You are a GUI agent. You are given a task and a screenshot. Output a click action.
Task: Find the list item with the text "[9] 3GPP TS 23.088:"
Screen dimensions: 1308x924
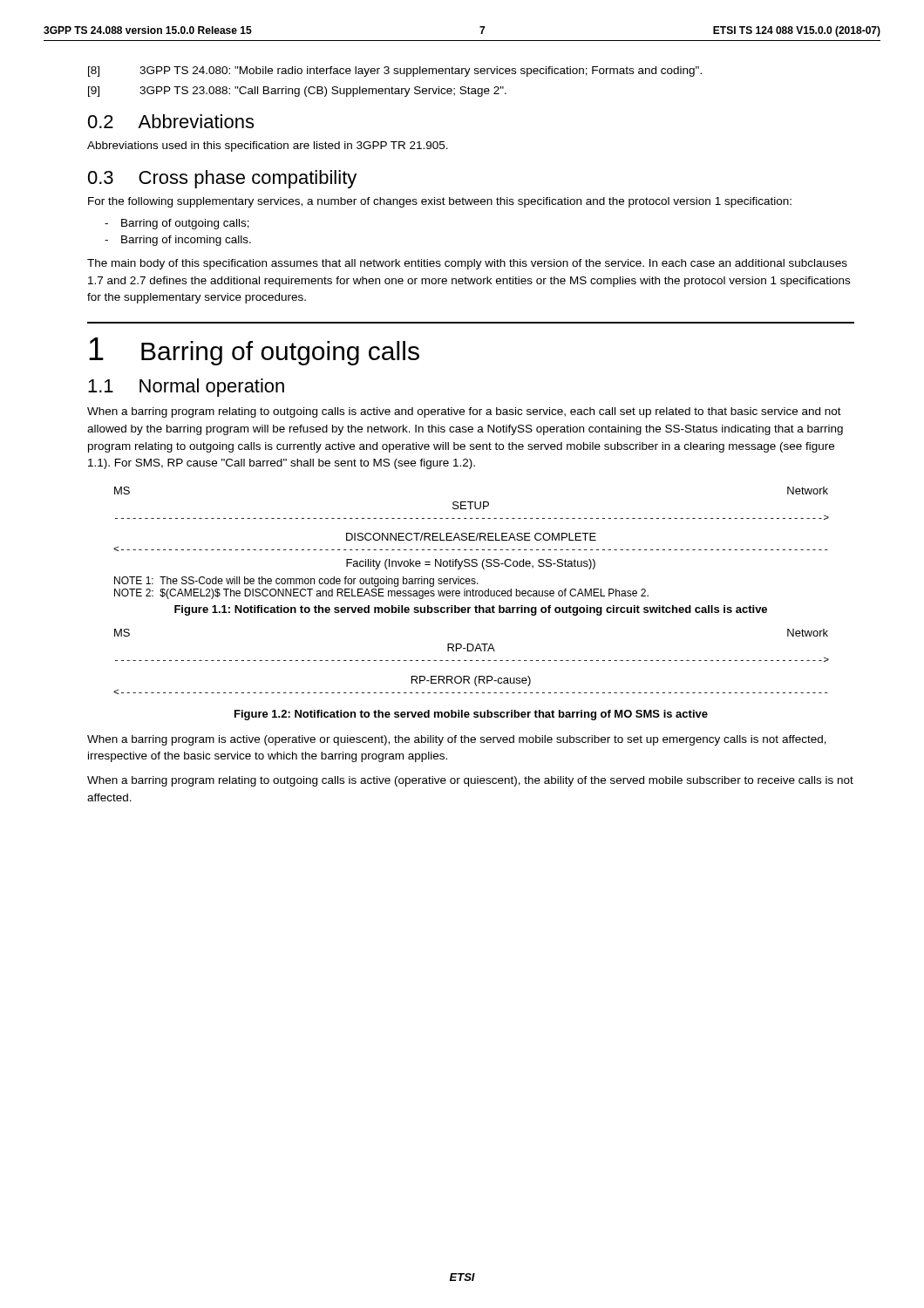(x=471, y=90)
